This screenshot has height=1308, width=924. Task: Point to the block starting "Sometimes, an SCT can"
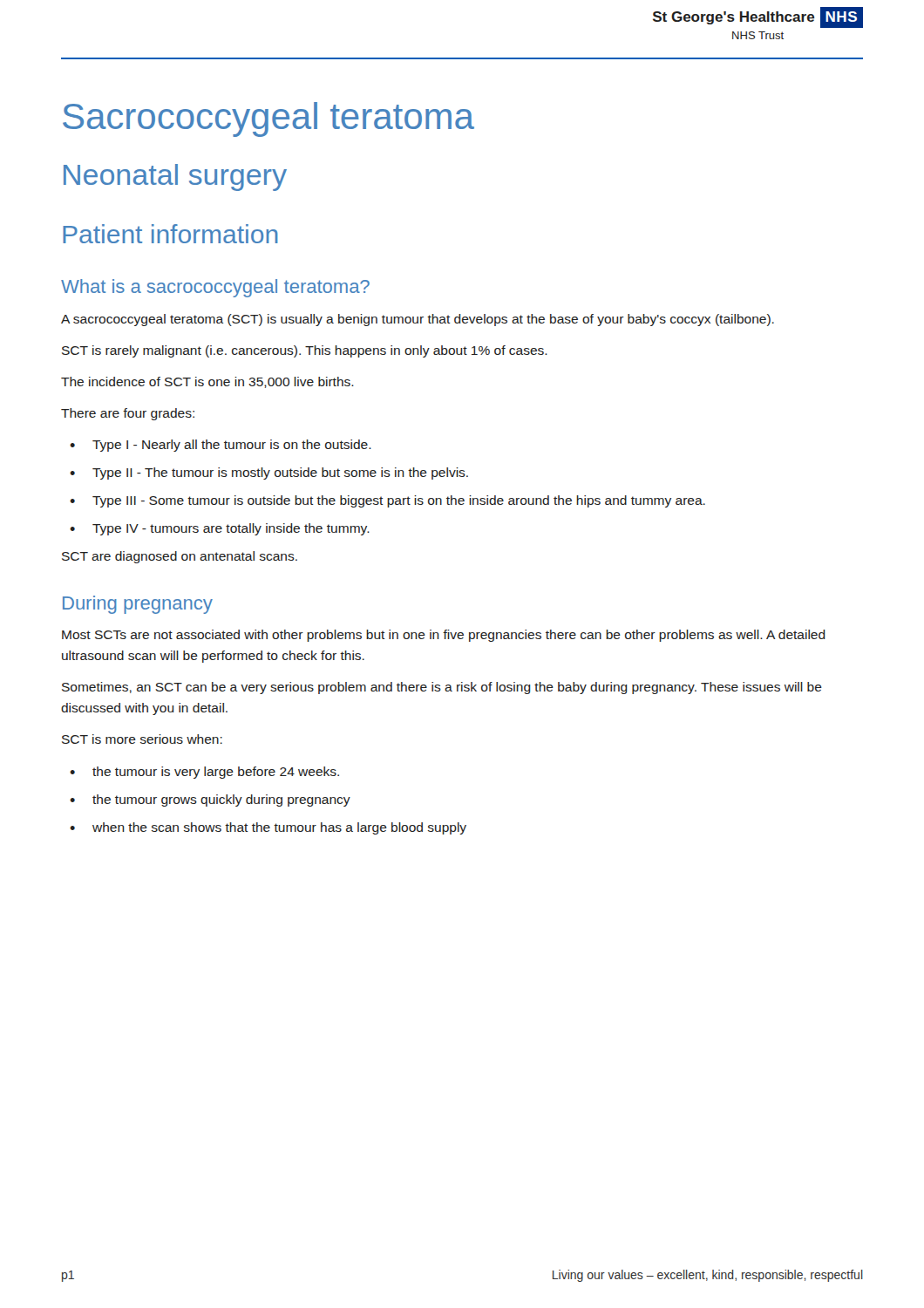point(441,698)
